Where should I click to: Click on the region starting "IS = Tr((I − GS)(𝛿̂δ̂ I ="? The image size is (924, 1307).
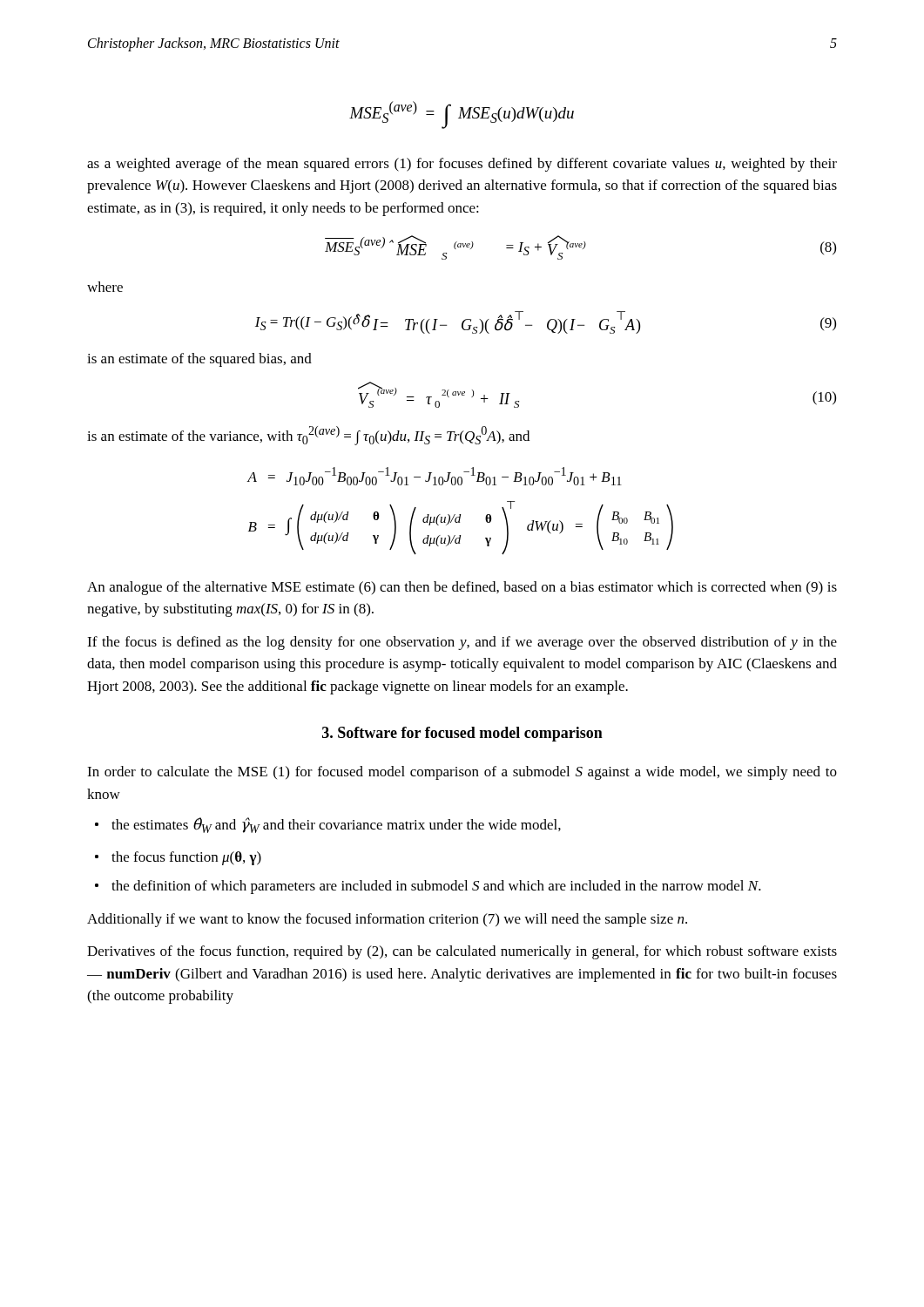tap(546, 323)
